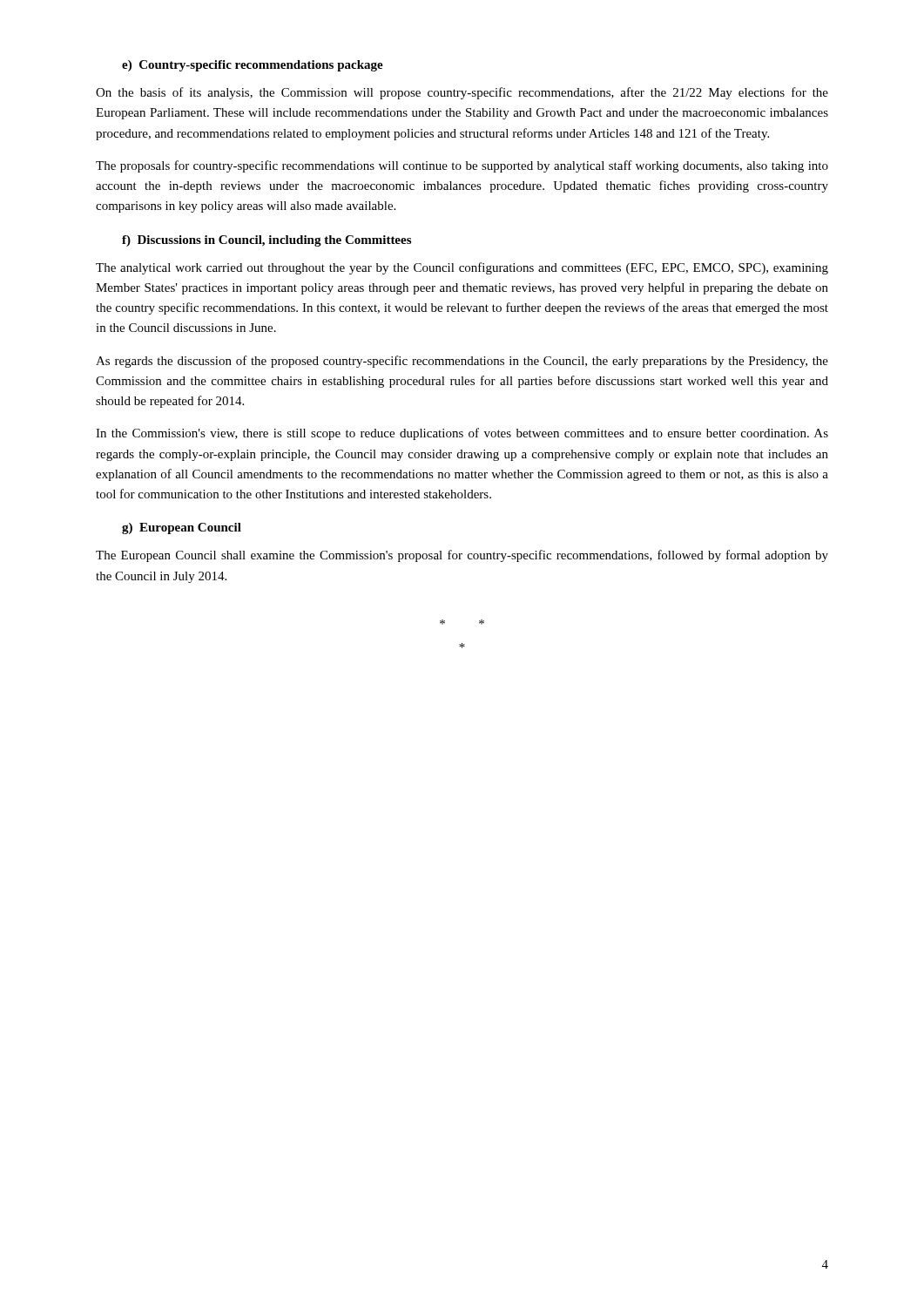Point to the passage starting "On the basis of its analysis,"
The width and height of the screenshot is (924, 1307).
tap(462, 113)
